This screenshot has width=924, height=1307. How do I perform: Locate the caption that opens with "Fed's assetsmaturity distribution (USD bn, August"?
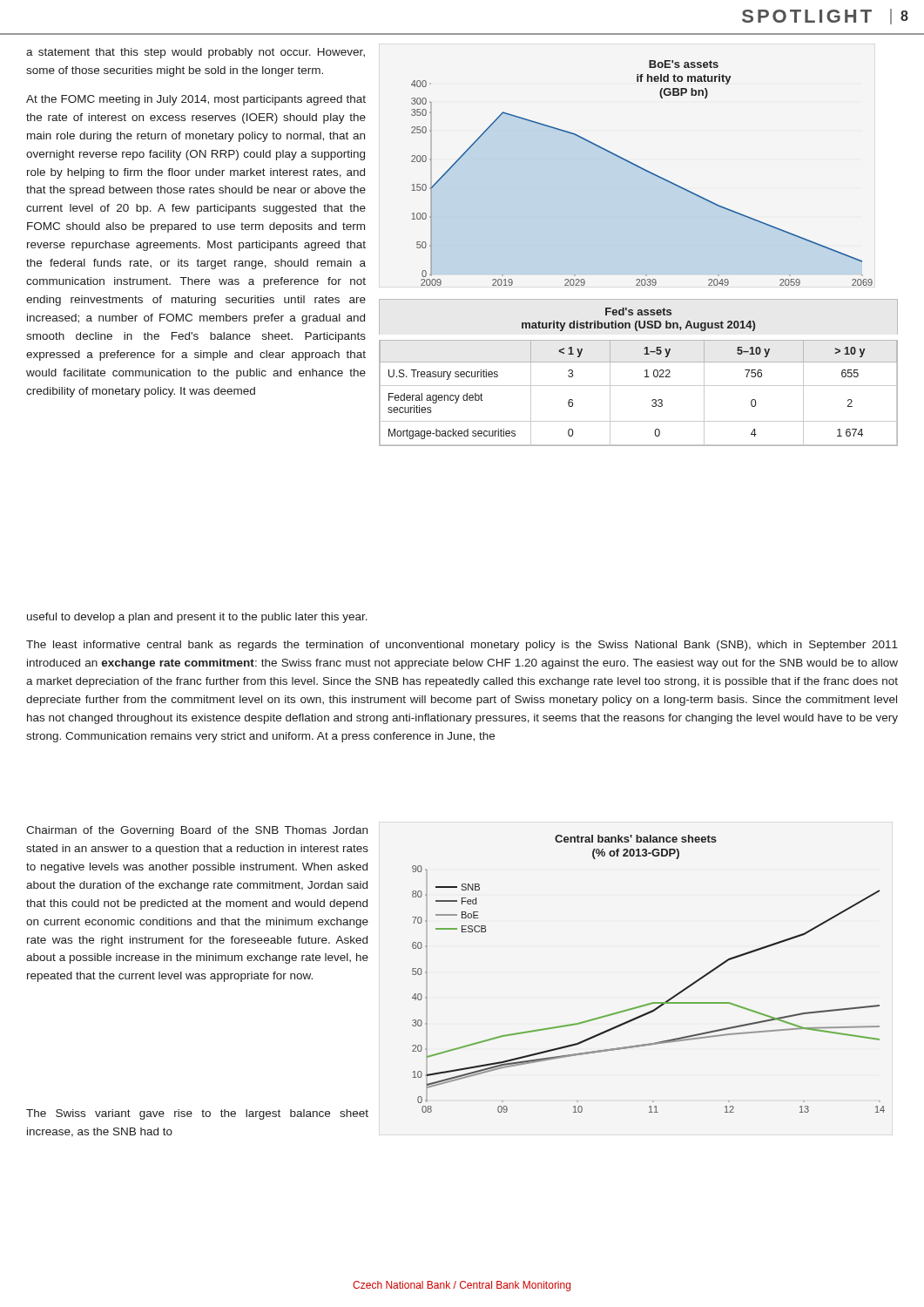pos(638,318)
